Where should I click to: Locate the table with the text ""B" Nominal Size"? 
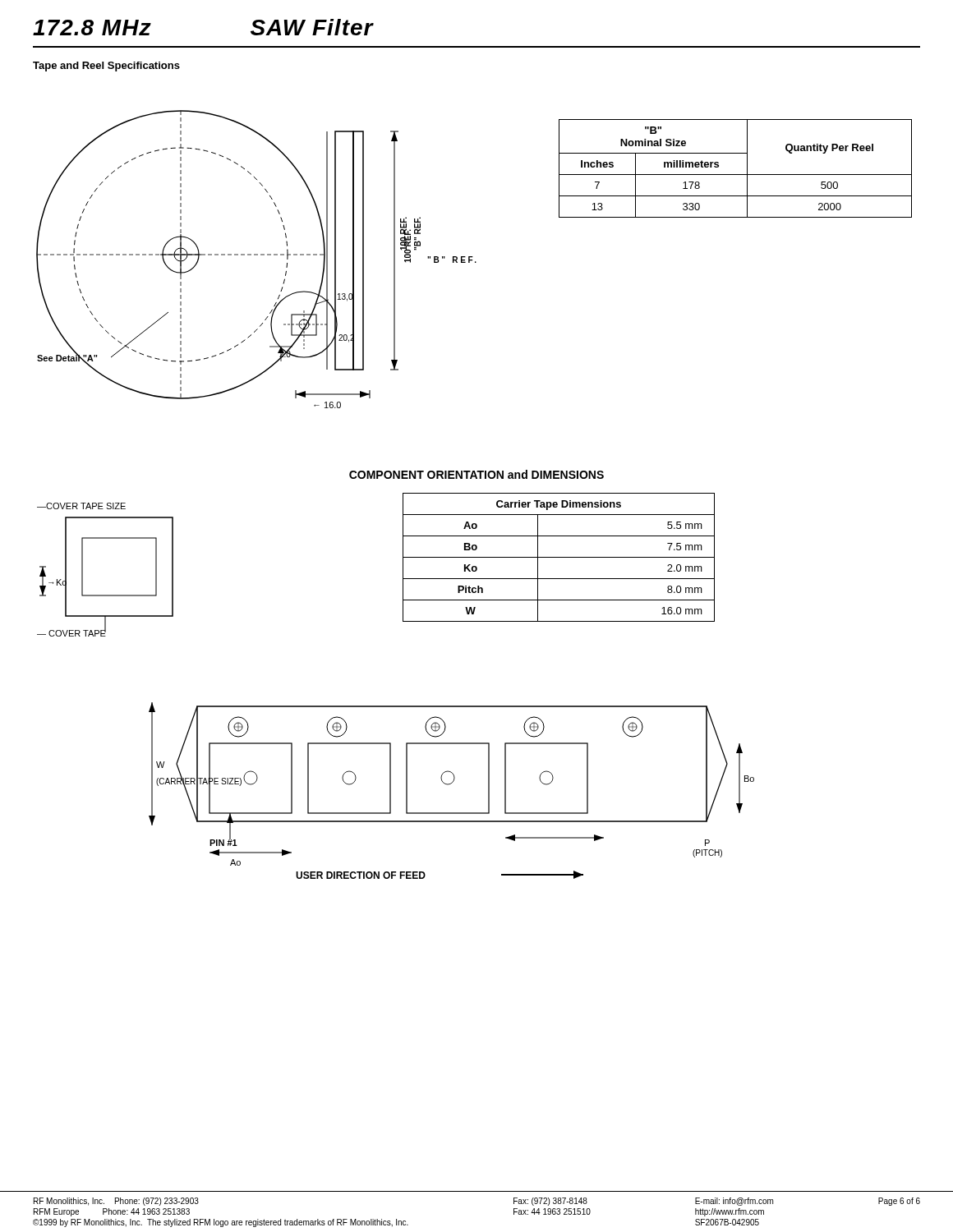(x=735, y=168)
